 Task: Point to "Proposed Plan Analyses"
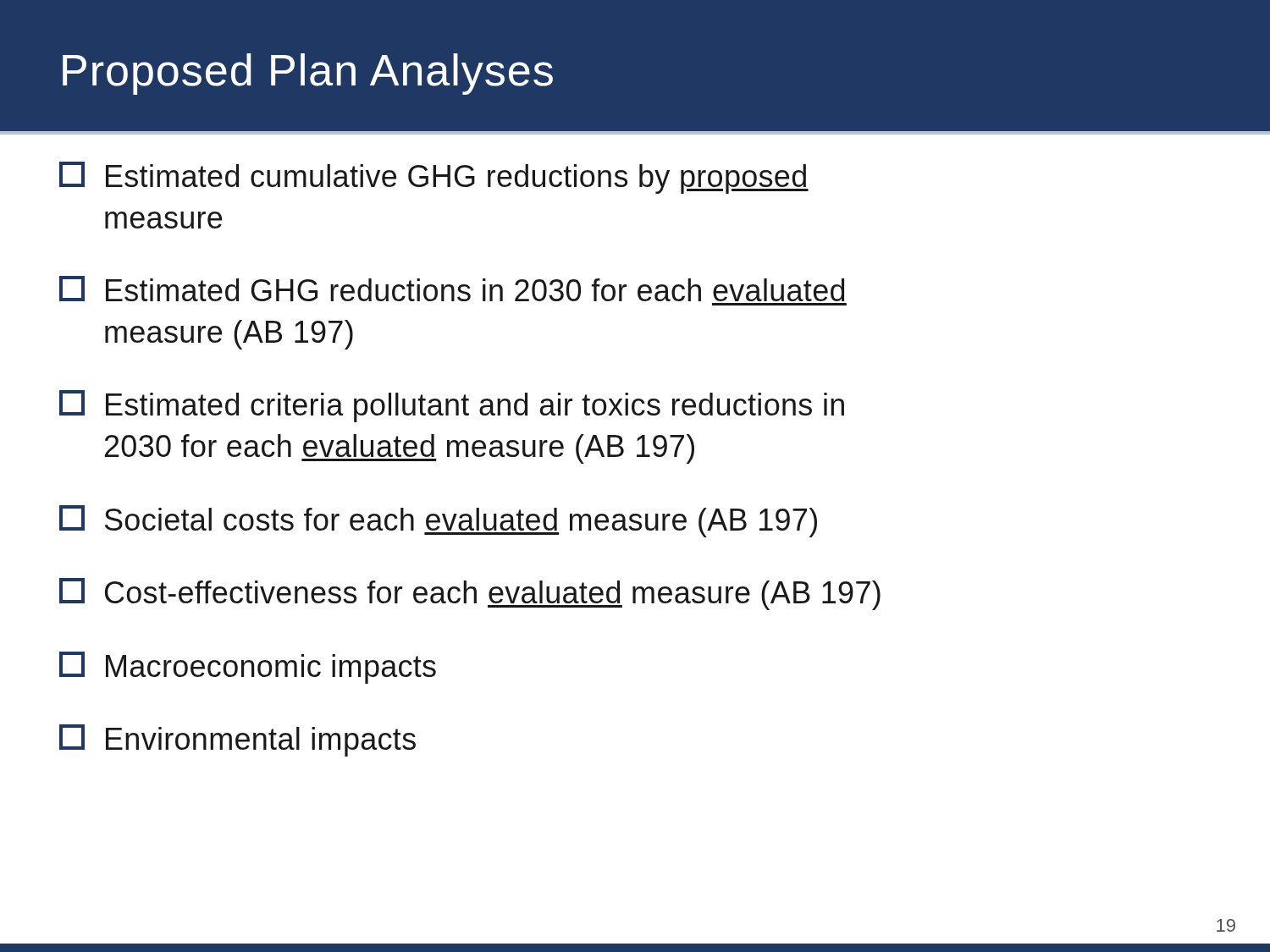coord(307,70)
